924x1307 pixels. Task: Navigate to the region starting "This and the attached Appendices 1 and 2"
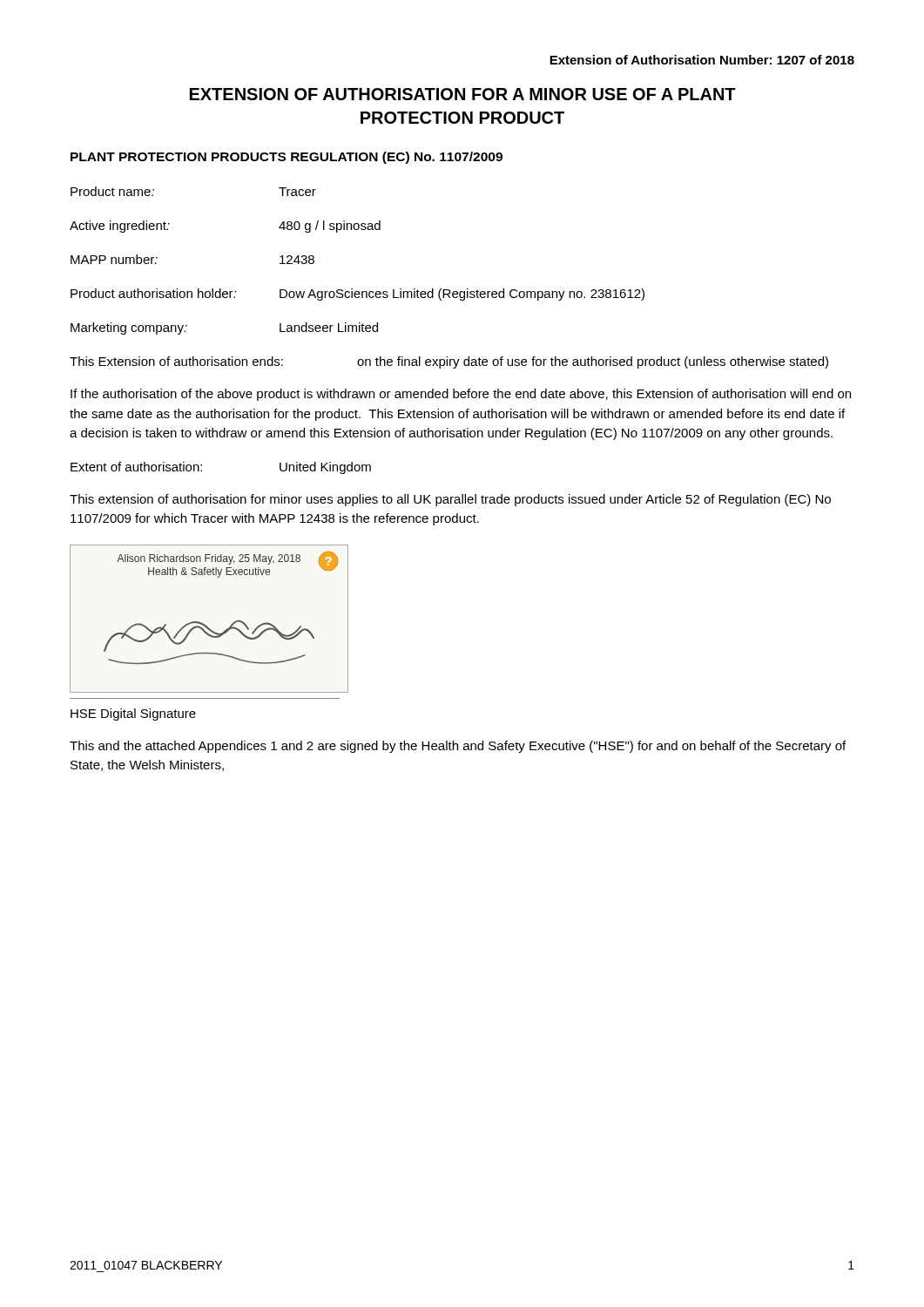pos(458,755)
